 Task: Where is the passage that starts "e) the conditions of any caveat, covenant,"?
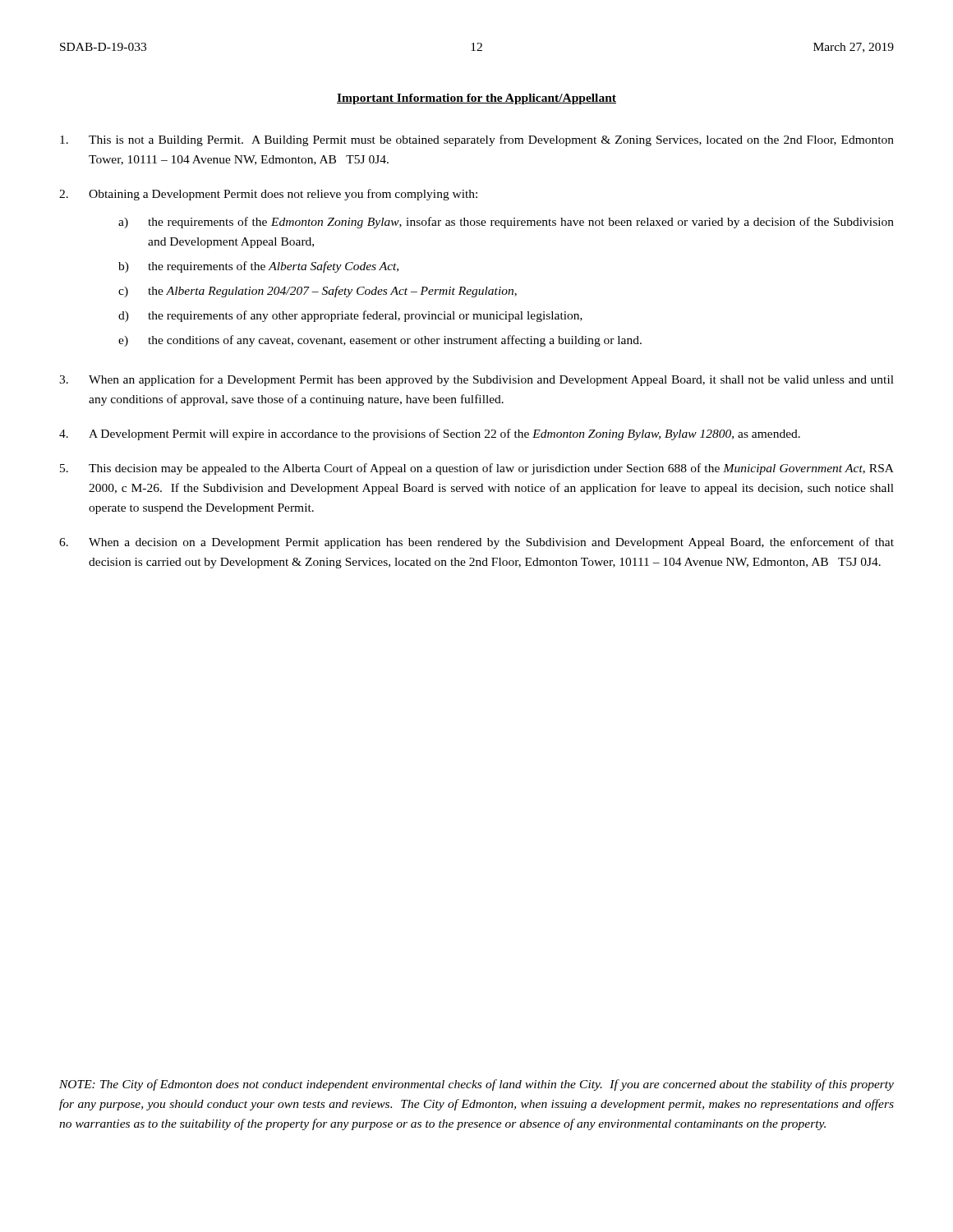tap(506, 340)
